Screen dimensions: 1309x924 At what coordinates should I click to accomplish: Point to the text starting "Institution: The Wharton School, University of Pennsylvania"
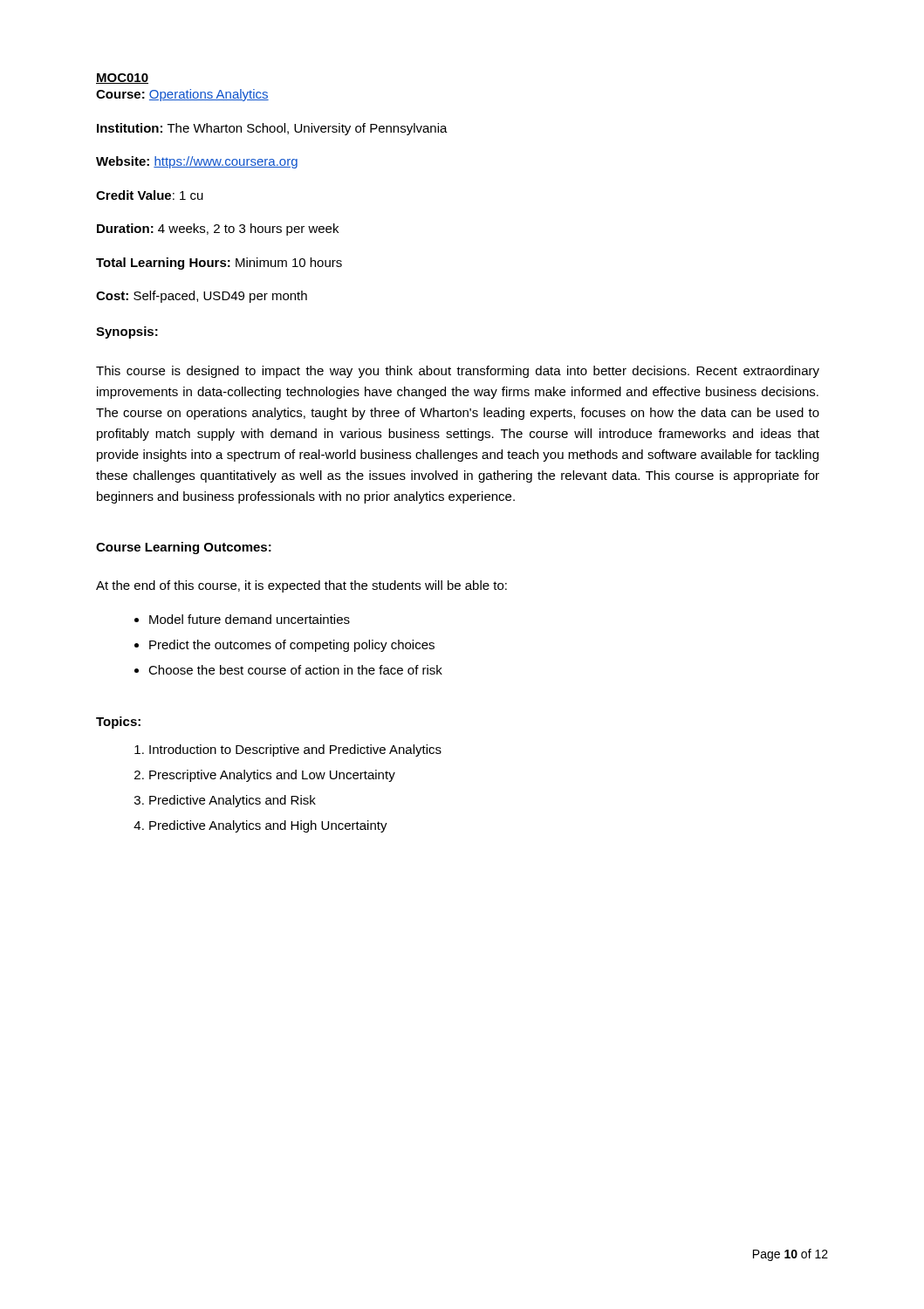pos(272,127)
